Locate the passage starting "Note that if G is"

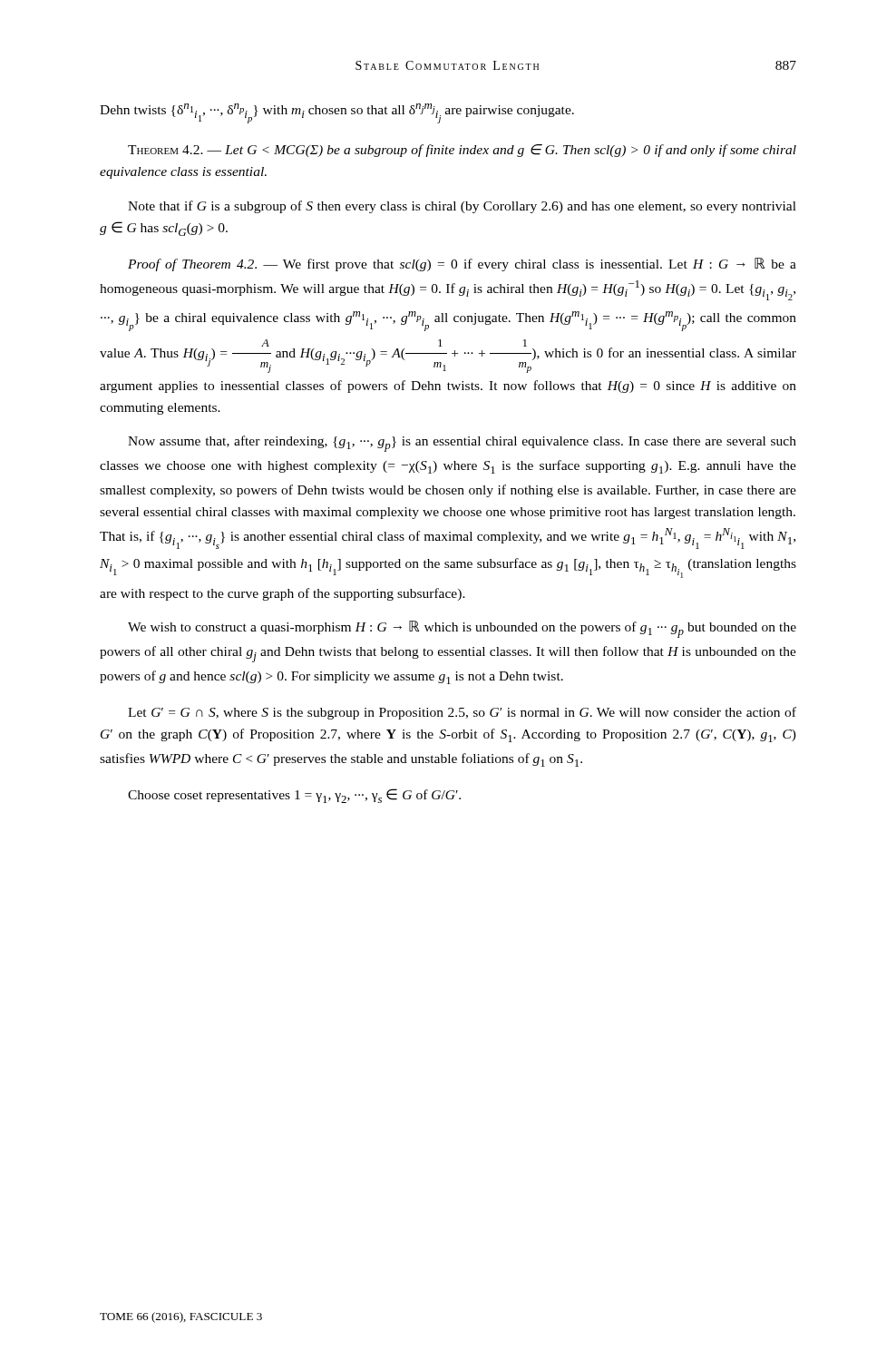[x=448, y=218]
